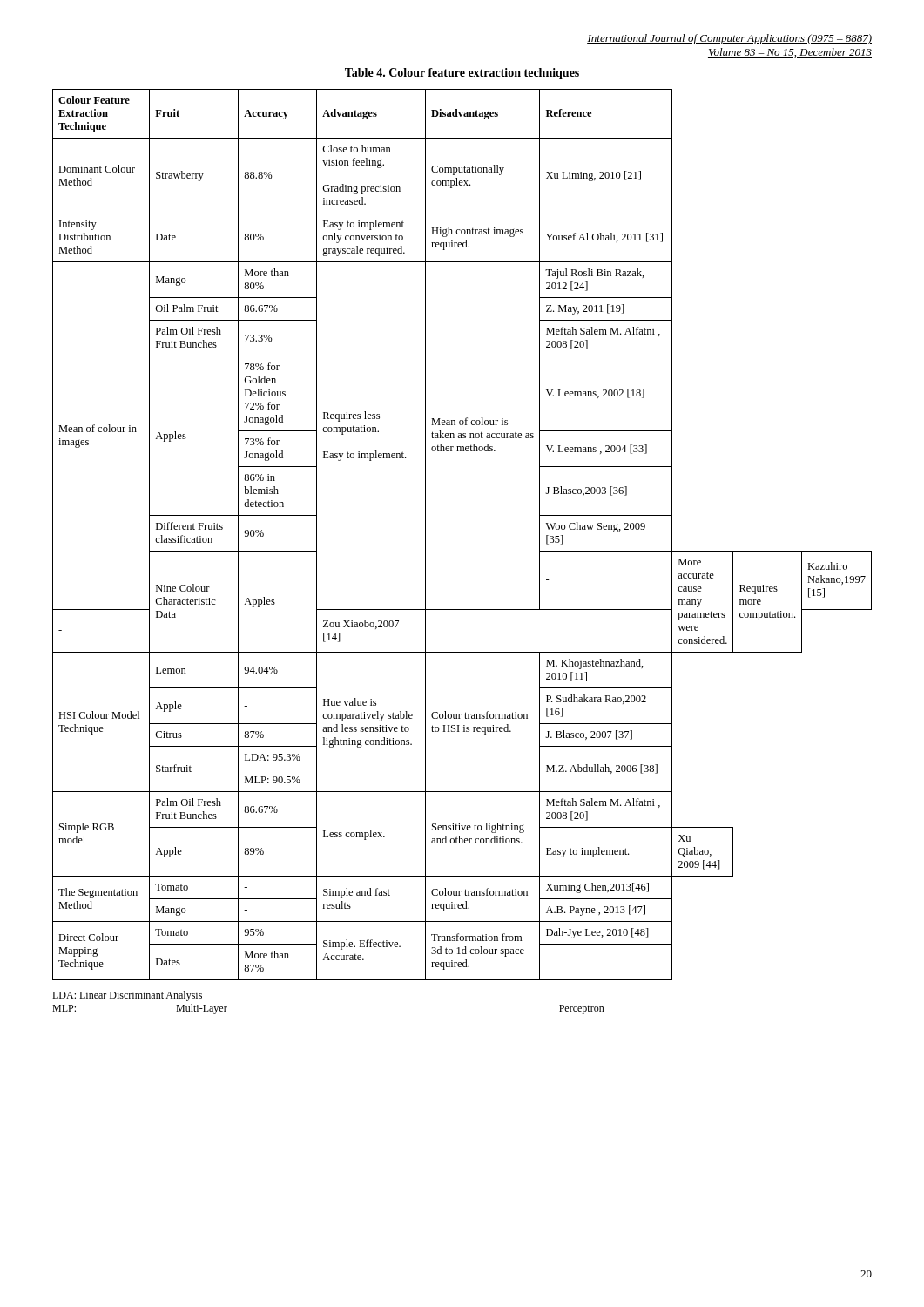Viewport: 924px width, 1307px height.
Task: Select the table that reads "Simple RGB model"
Action: 462,535
